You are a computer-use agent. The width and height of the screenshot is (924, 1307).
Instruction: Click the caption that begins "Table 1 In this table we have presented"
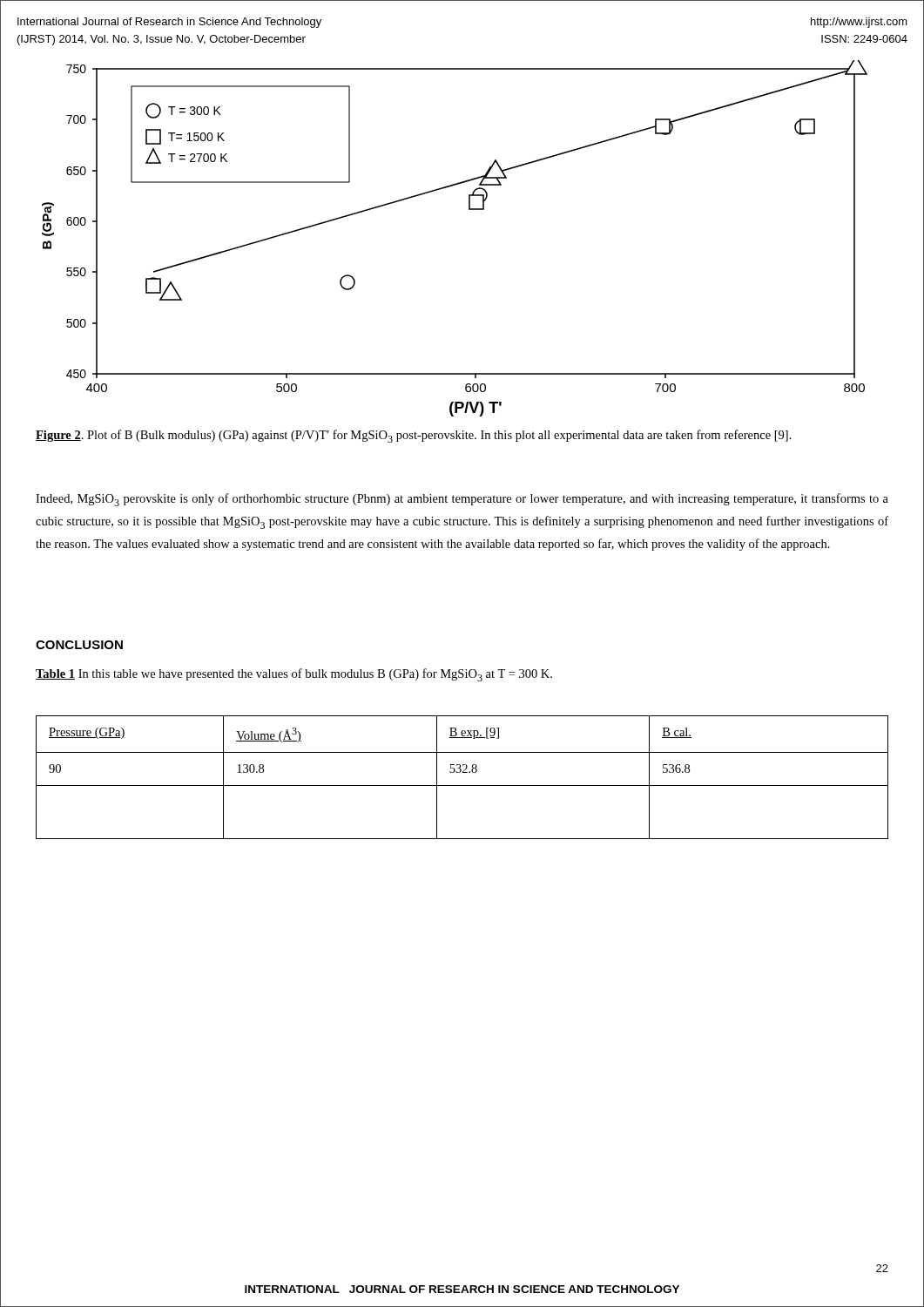(x=294, y=675)
